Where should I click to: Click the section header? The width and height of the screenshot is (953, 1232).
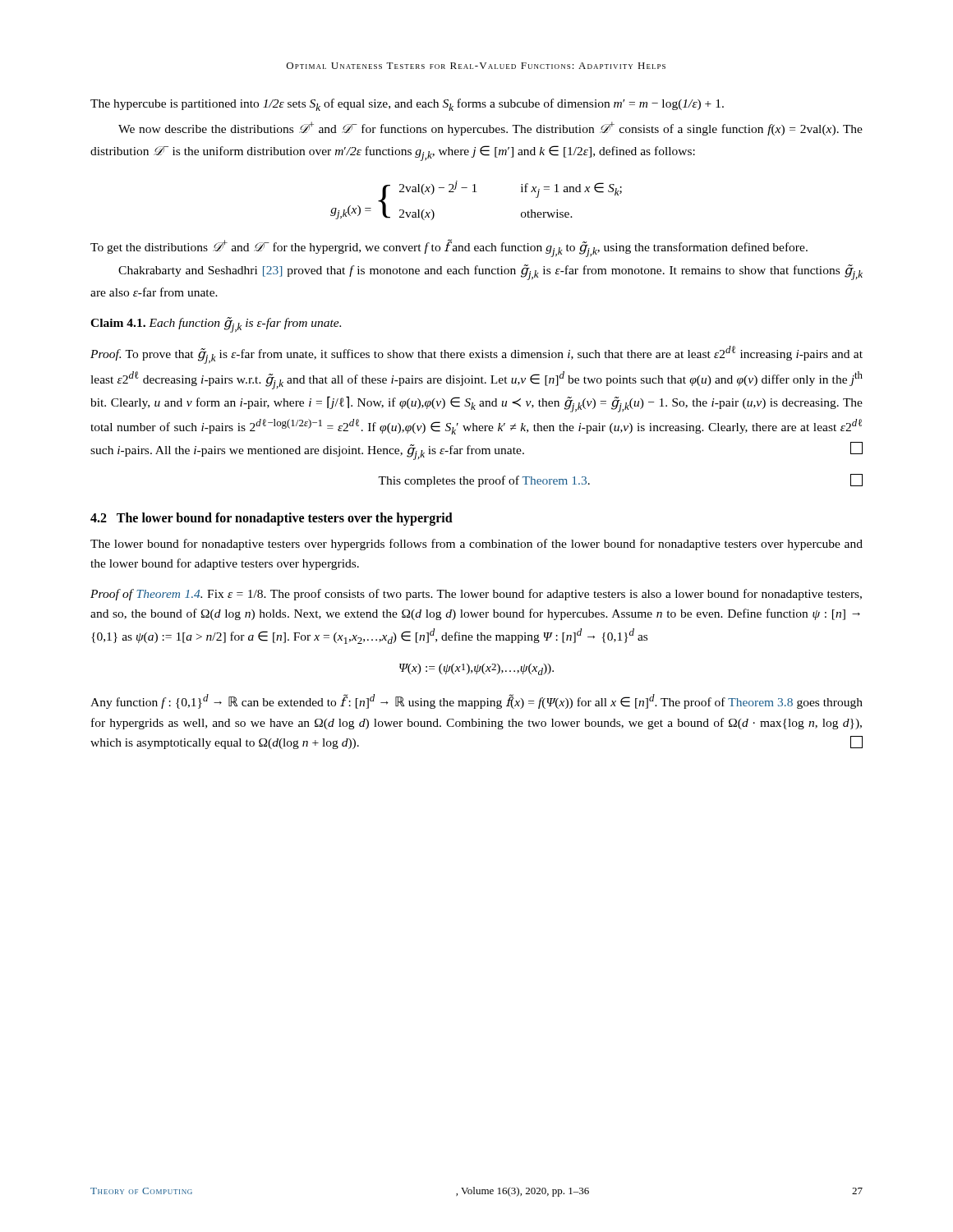pyautogui.click(x=271, y=518)
